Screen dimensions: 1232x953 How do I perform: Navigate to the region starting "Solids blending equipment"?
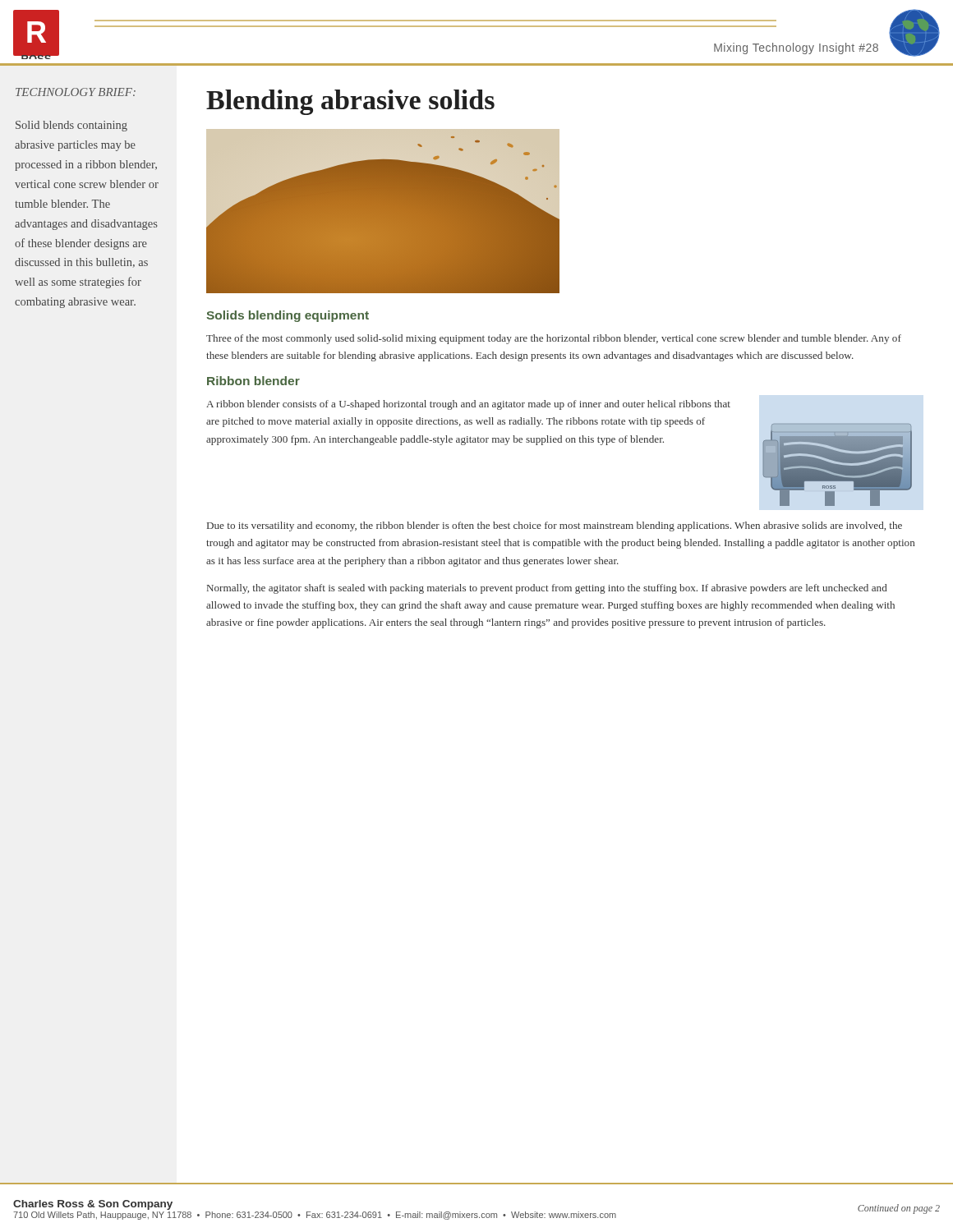click(288, 315)
